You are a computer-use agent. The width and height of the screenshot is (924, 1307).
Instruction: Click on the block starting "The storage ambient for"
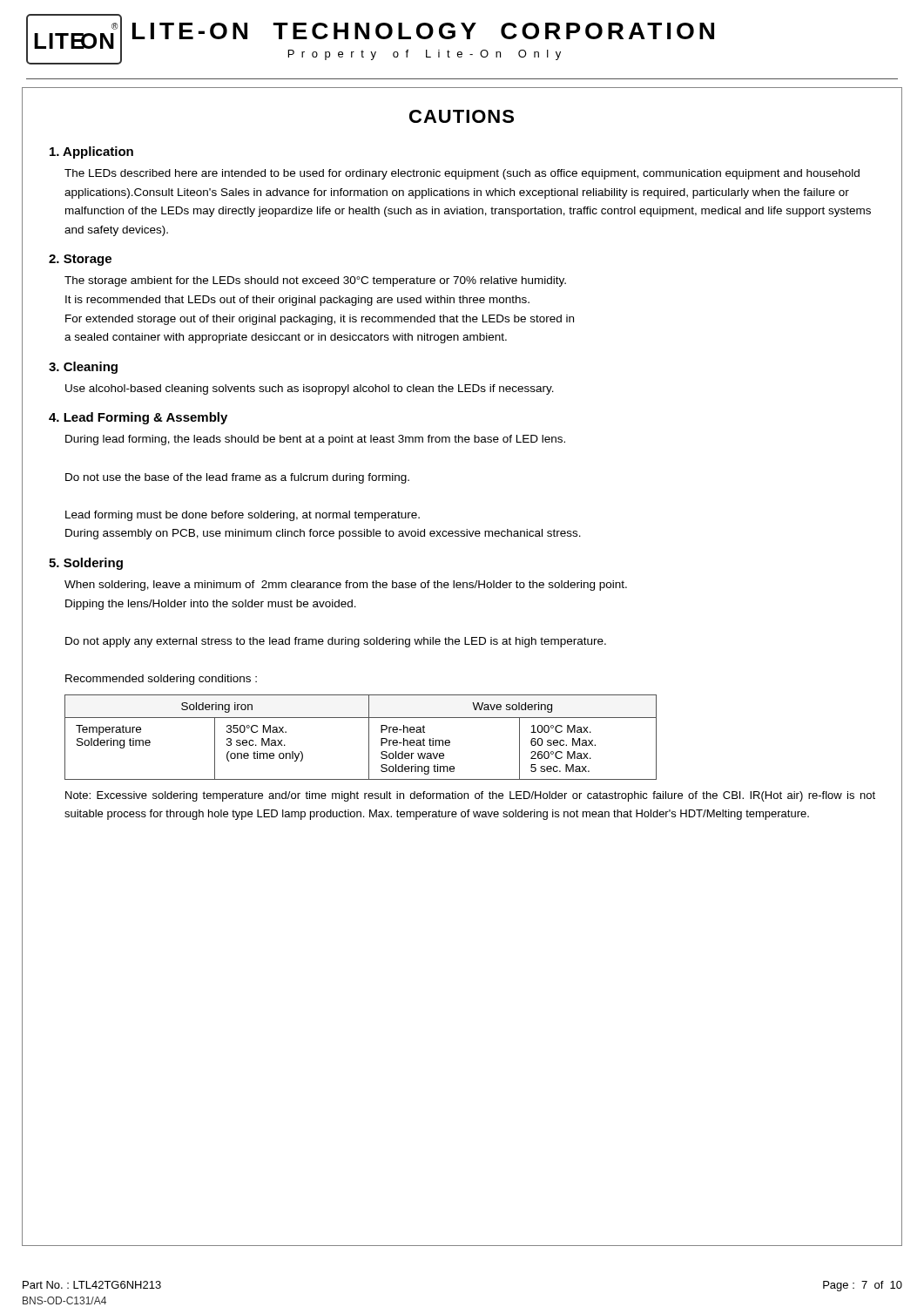coord(320,309)
